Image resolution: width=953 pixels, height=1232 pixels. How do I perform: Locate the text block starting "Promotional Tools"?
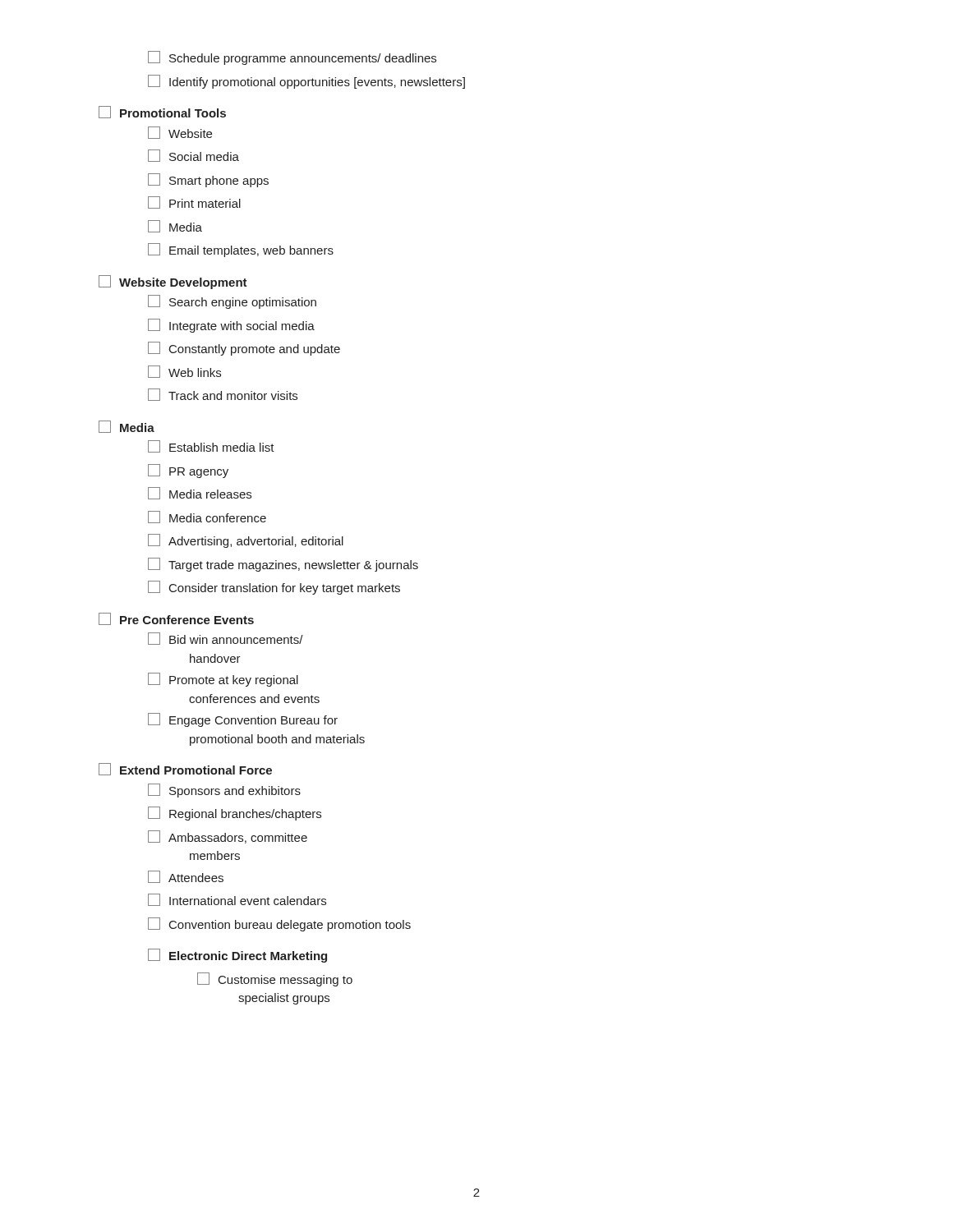point(162,112)
